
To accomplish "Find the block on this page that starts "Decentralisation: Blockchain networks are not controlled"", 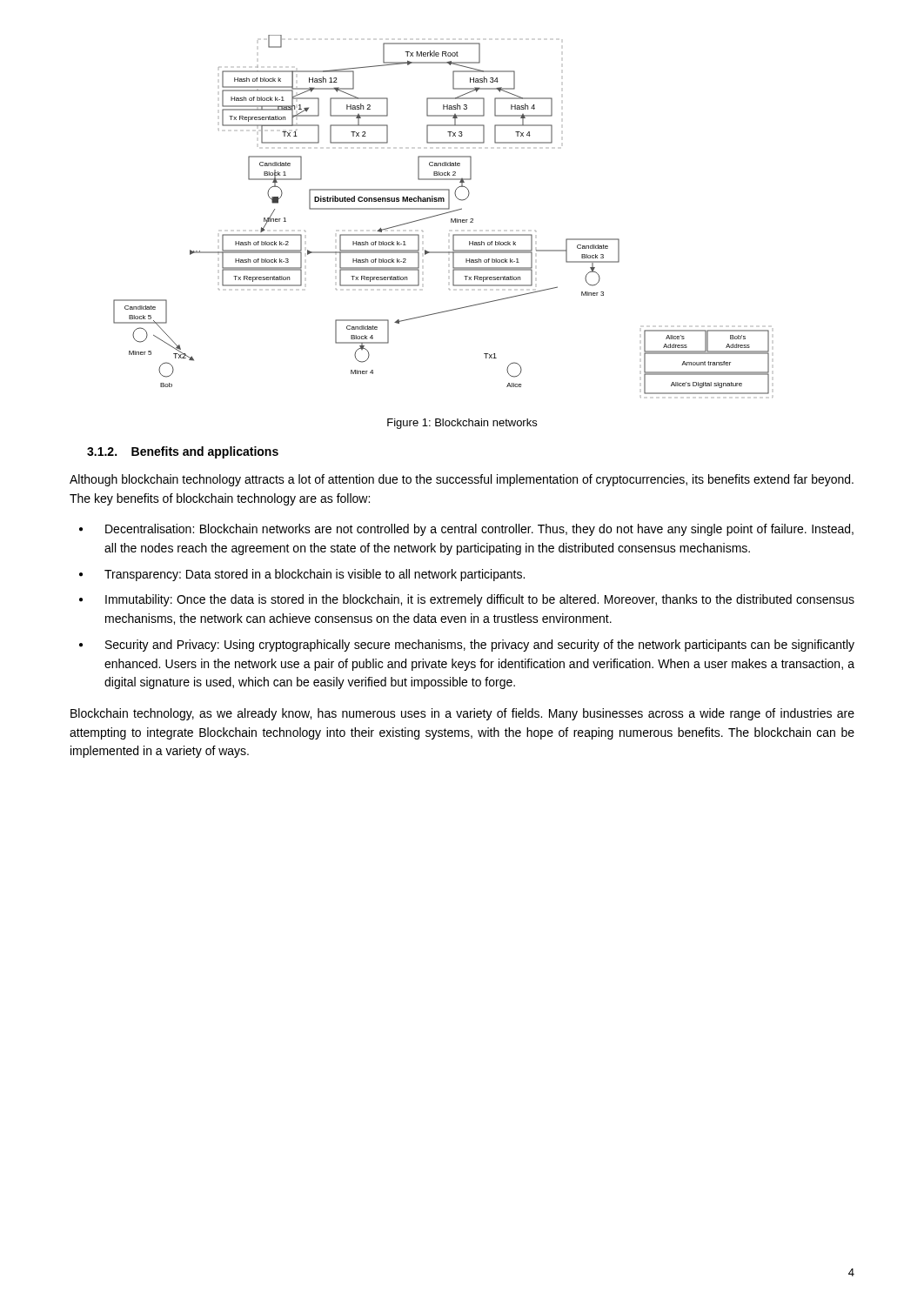I will tap(479, 539).
